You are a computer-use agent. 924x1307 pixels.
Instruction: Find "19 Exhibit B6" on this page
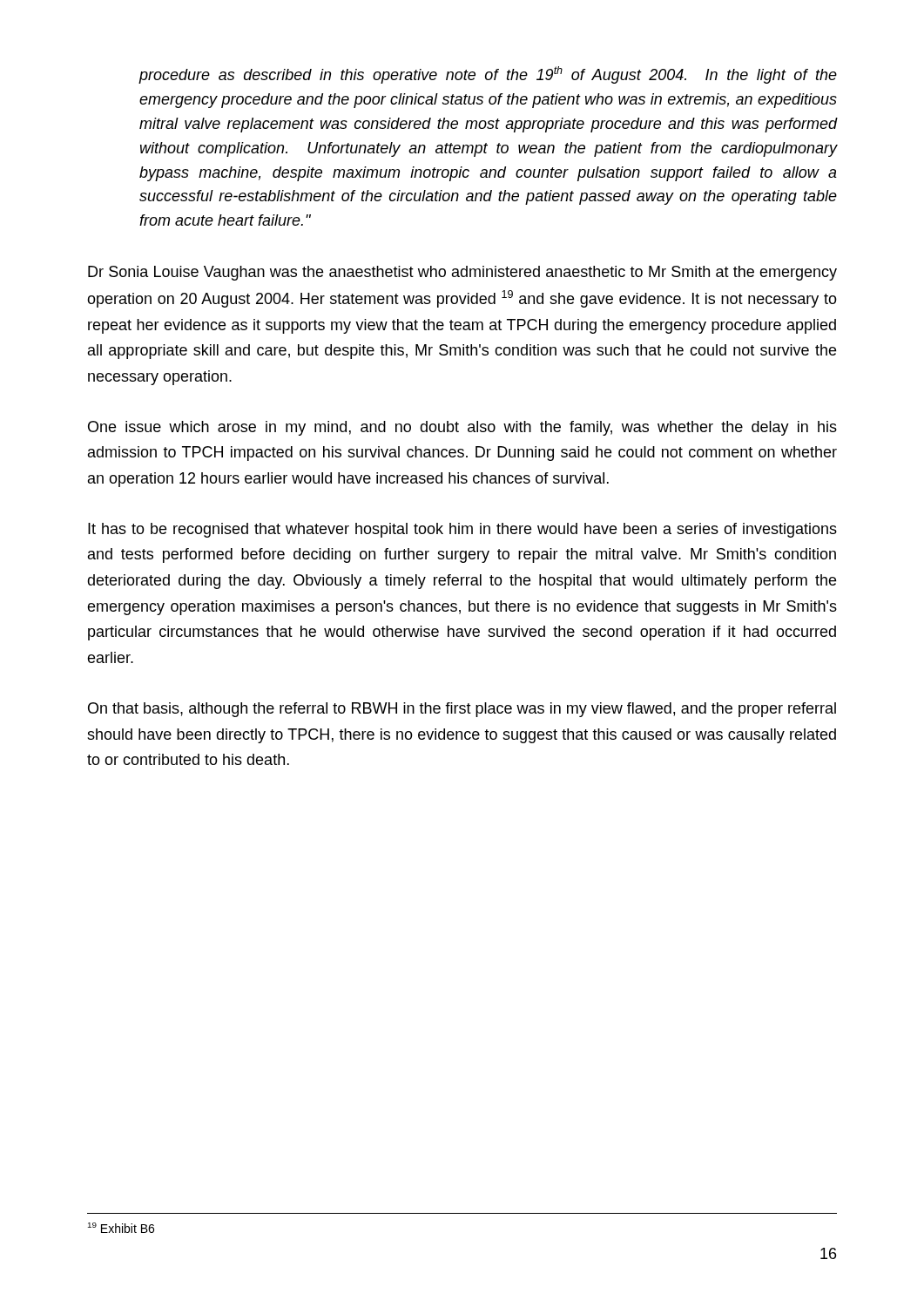pos(121,1227)
